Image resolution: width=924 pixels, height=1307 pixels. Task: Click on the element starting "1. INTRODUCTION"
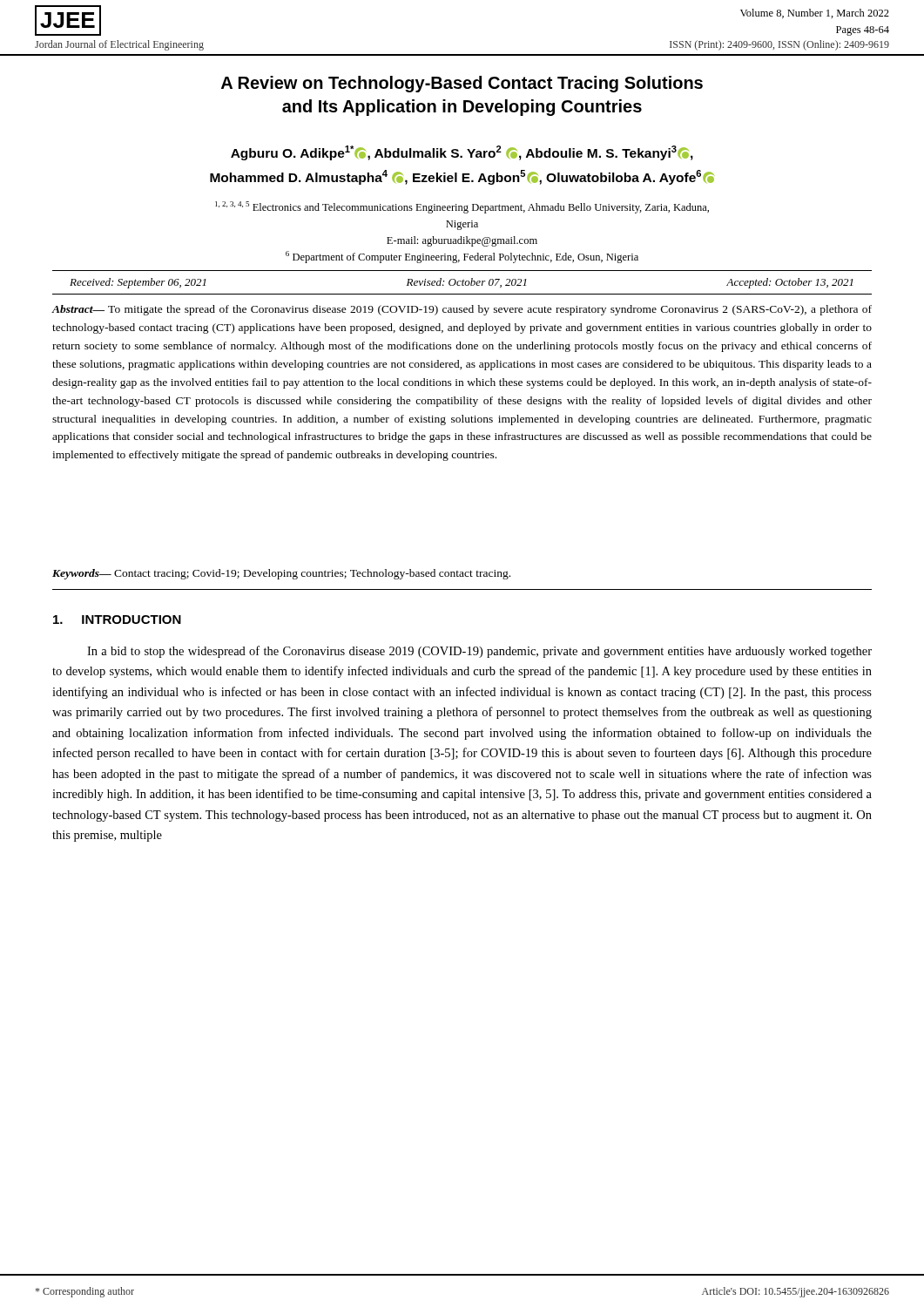(x=117, y=619)
